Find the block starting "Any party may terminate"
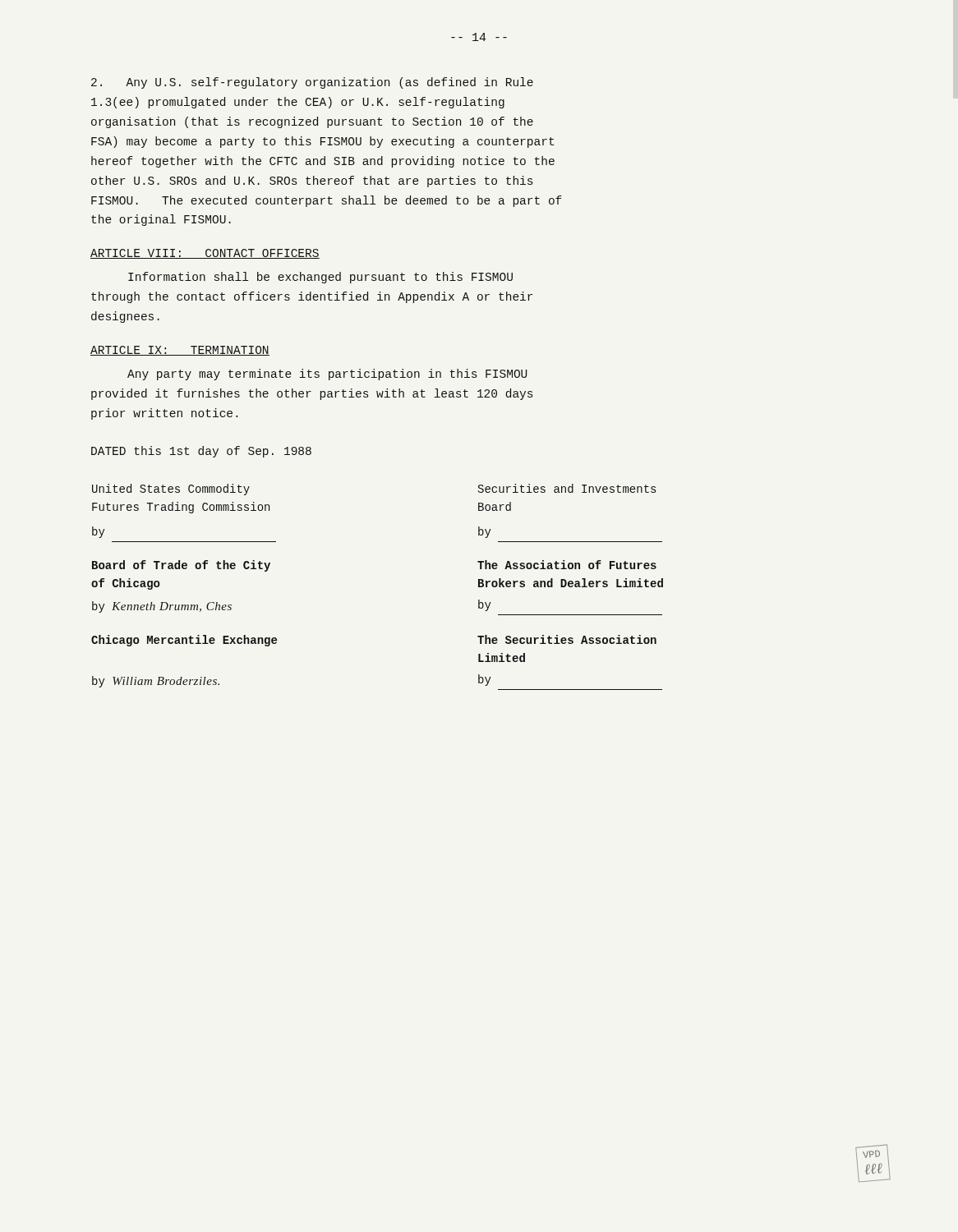The width and height of the screenshot is (958, 1232). pyautogui.click(x=312, y=394)
